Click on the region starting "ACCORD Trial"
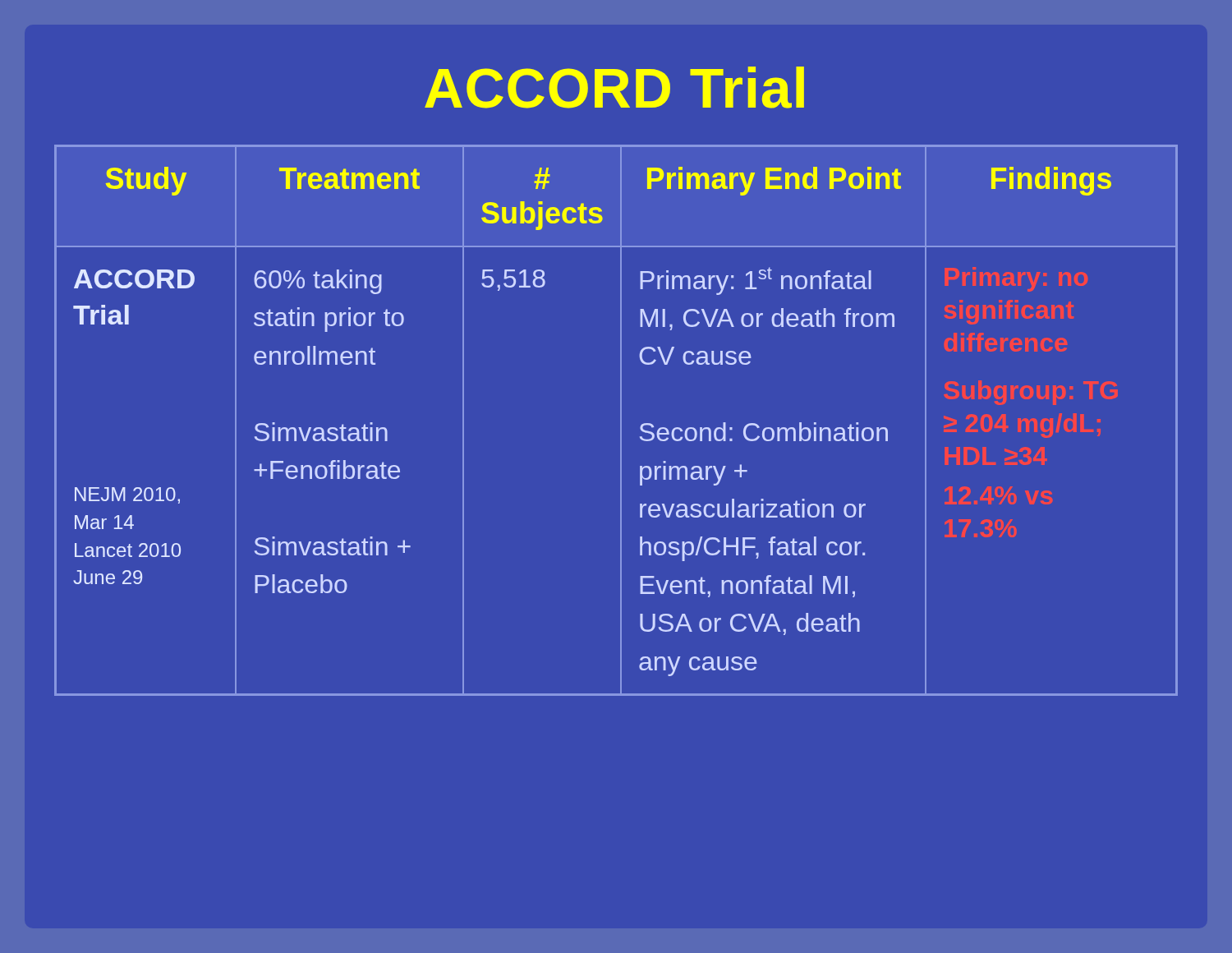 616,88
